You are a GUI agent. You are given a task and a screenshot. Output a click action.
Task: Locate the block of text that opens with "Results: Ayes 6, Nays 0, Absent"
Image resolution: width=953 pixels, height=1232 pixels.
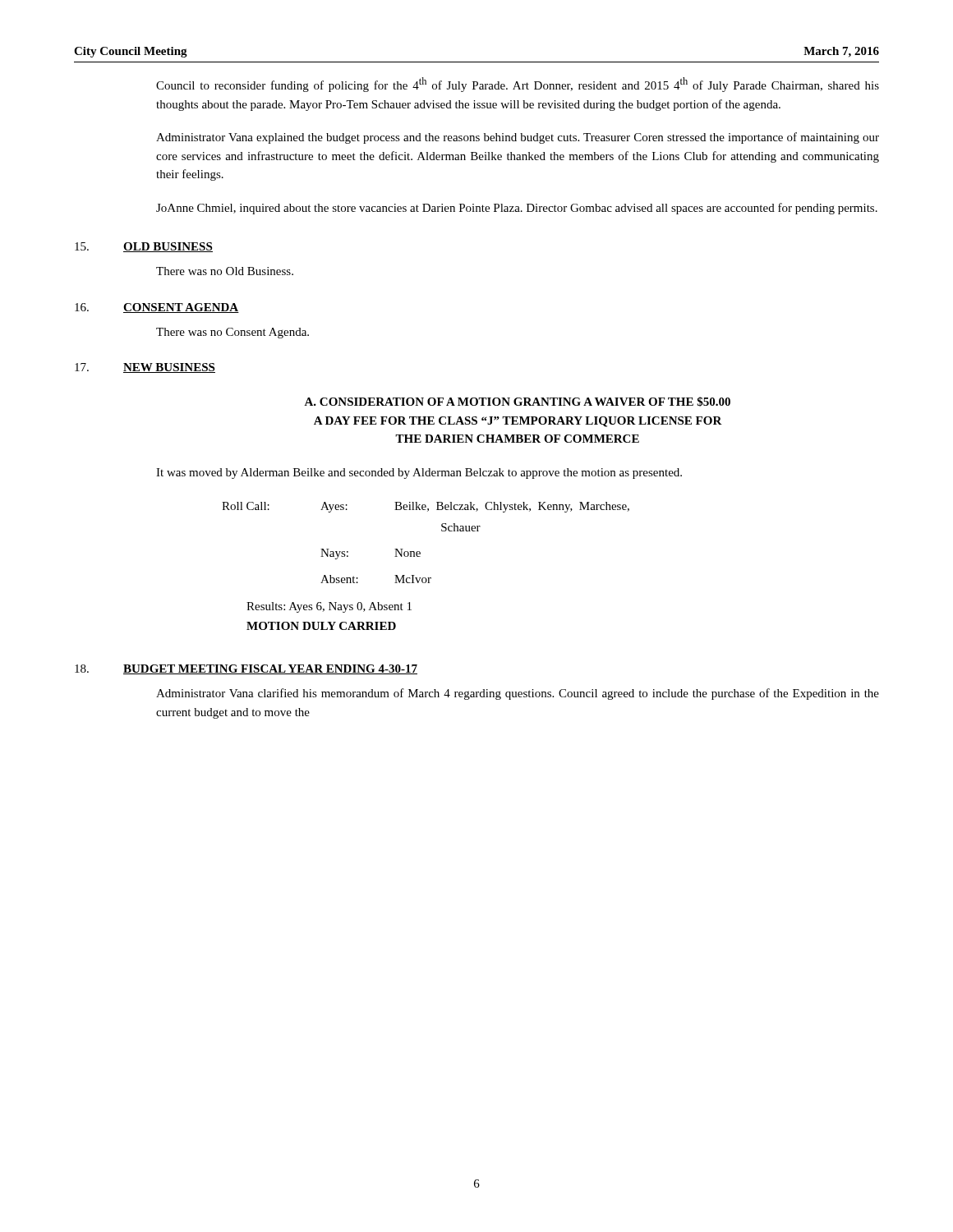tap(329, 616)
